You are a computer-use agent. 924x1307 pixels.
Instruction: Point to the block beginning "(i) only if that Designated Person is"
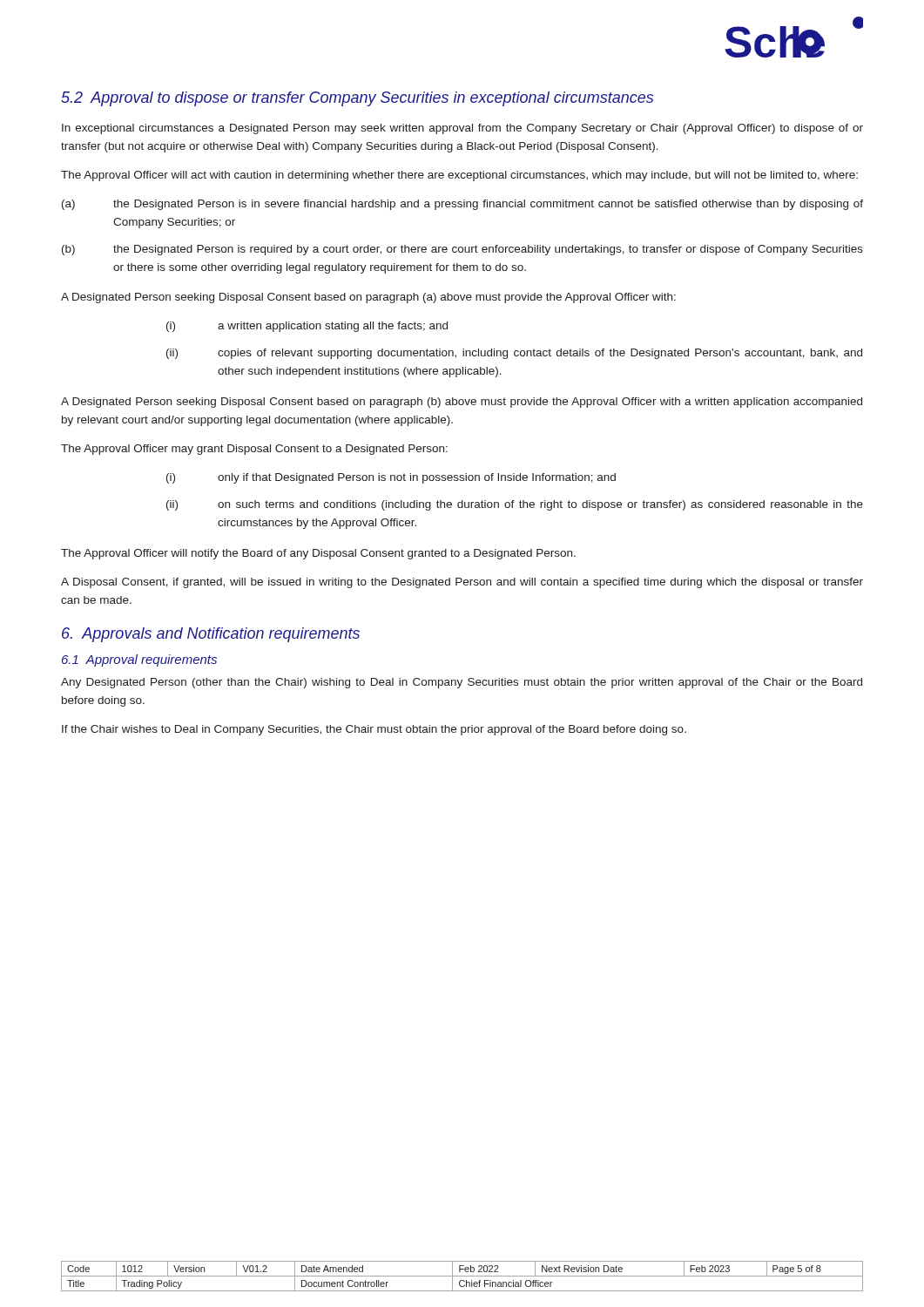pyautogui.click(x=514, y=478)
